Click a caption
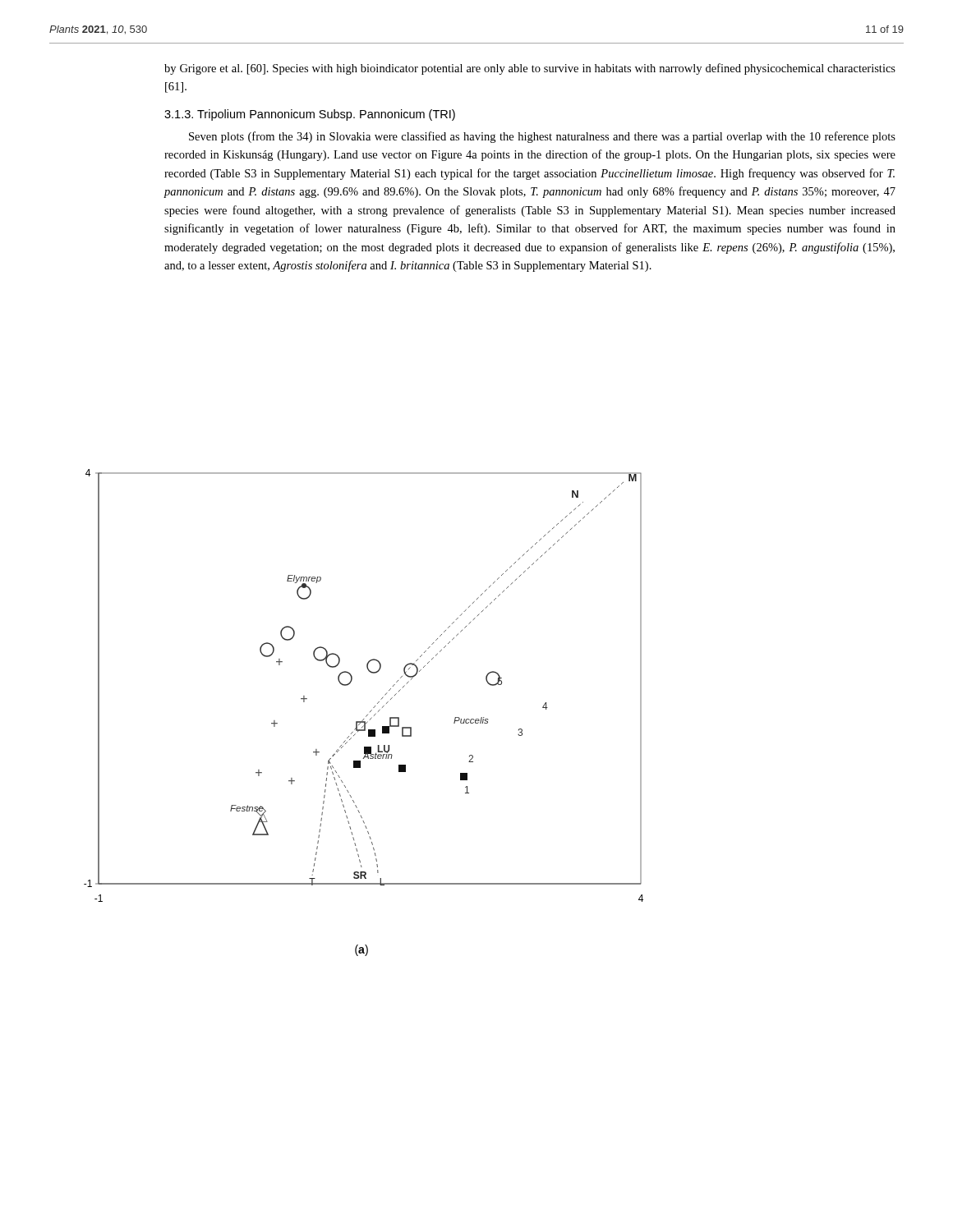The height and width of the screenshot is (1232, 953). 361,949
